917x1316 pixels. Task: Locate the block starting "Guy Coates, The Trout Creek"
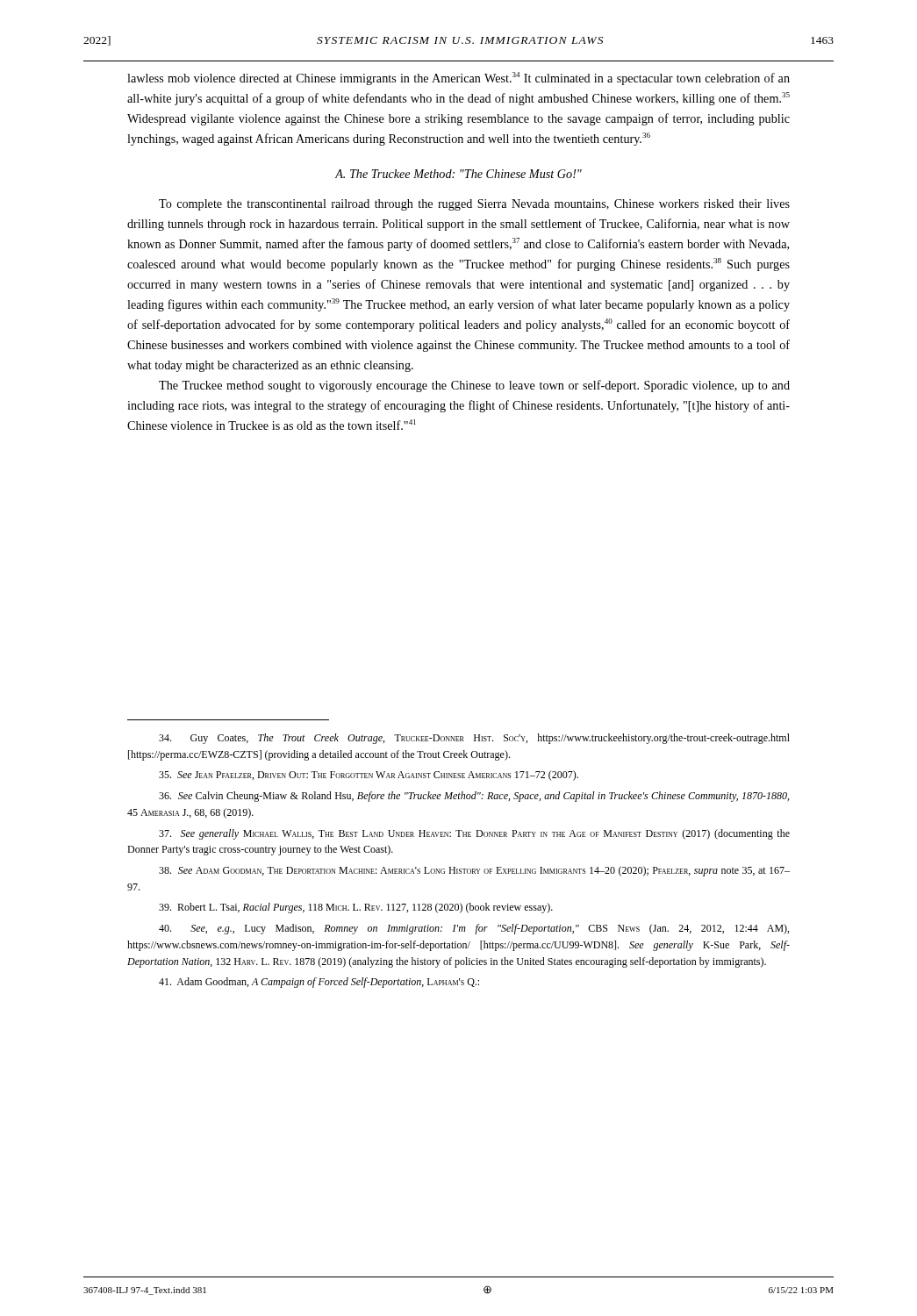click(x=458, y=860)
